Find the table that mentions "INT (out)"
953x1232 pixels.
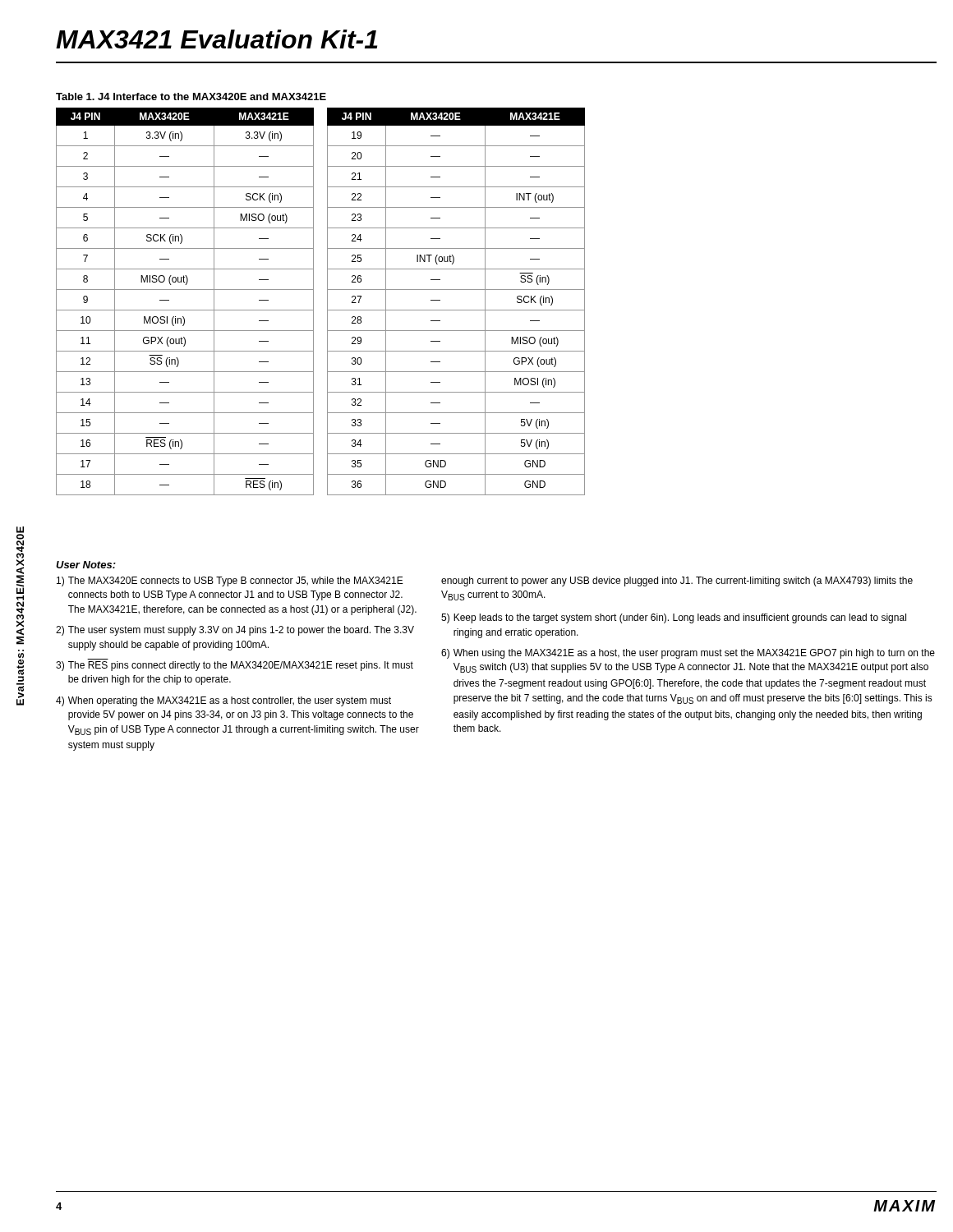456,301
